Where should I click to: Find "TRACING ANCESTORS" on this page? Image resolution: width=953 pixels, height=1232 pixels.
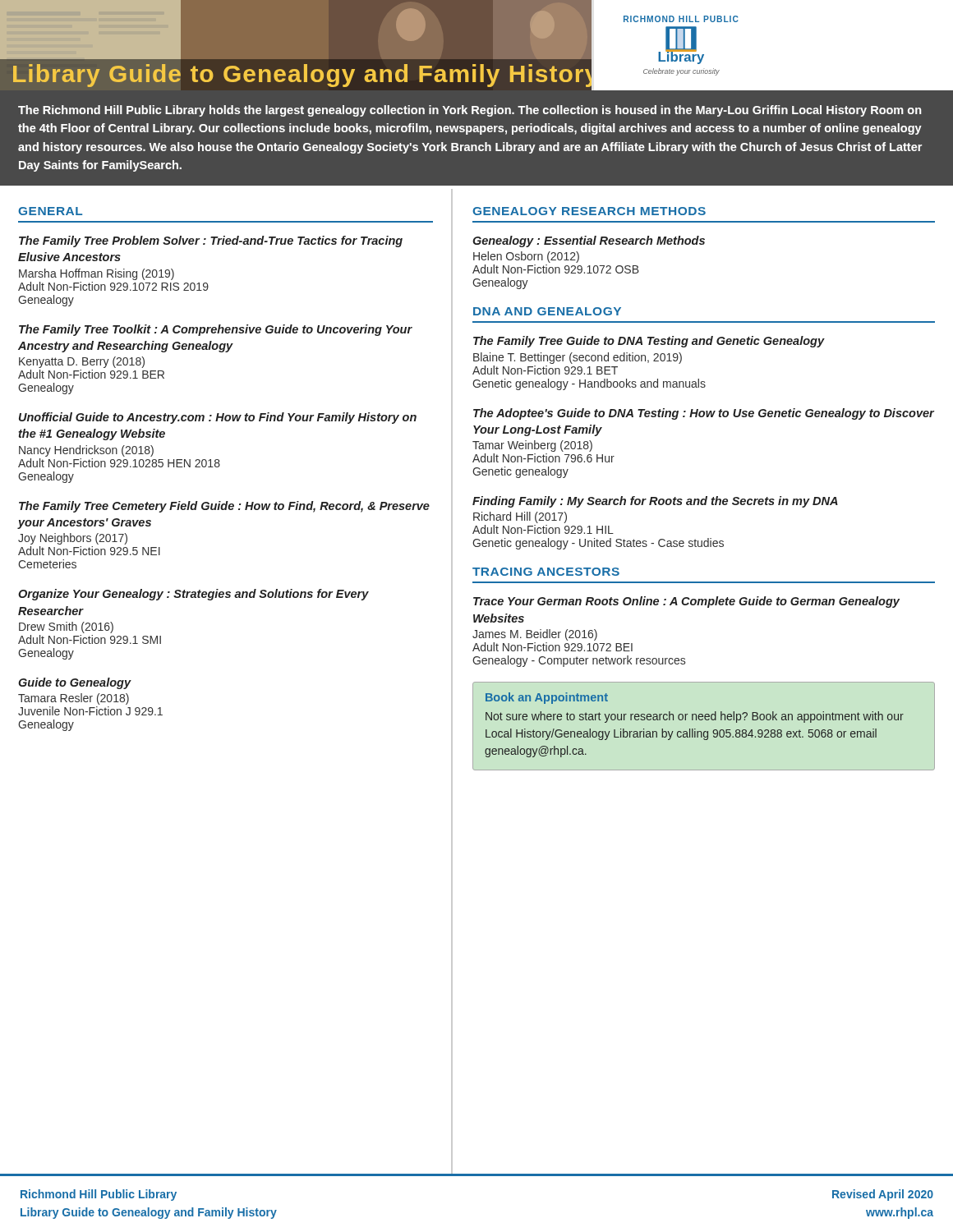click(x=704, y=574)
